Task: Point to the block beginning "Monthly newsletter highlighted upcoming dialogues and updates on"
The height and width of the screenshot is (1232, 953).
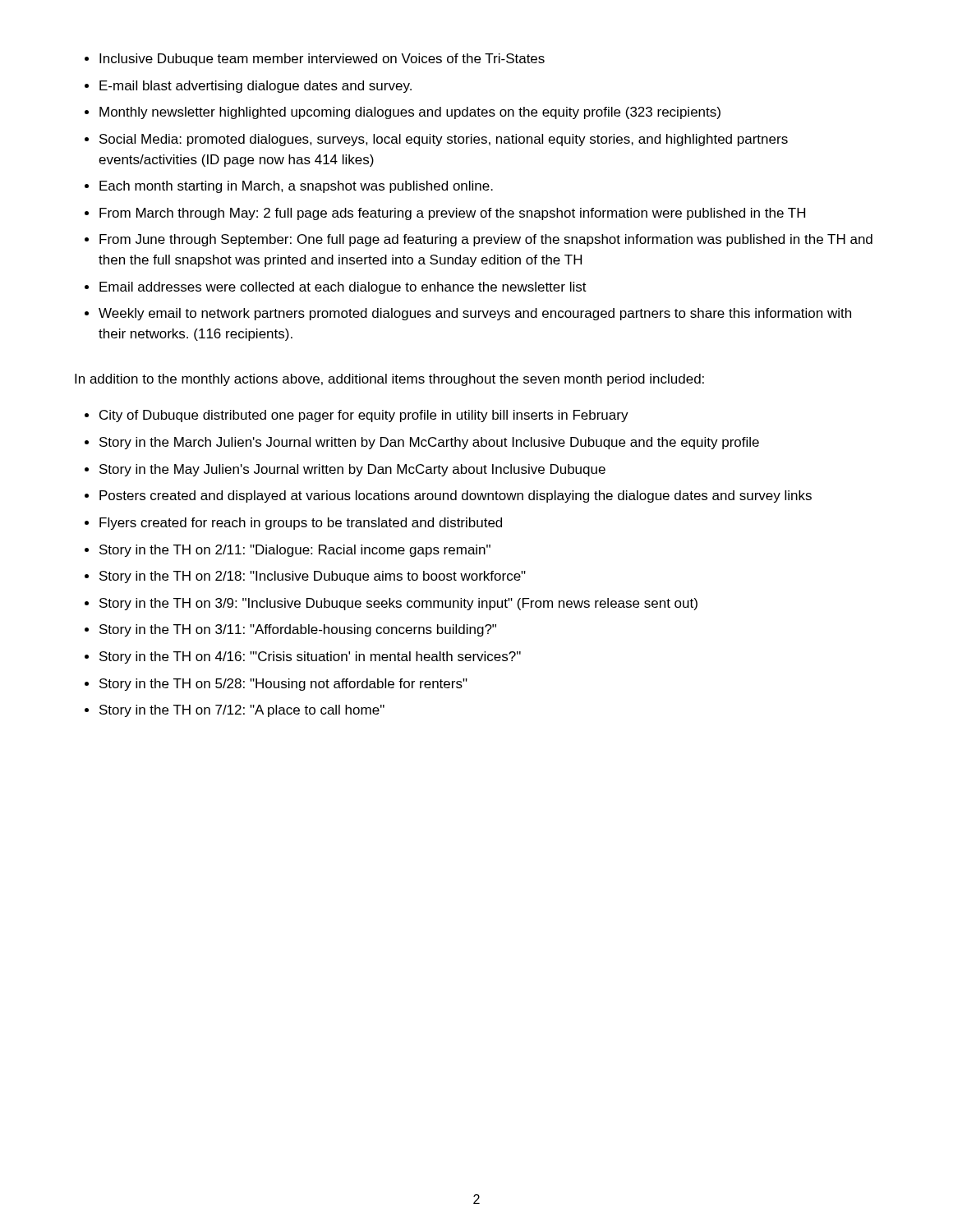Action: pos(489,113)
